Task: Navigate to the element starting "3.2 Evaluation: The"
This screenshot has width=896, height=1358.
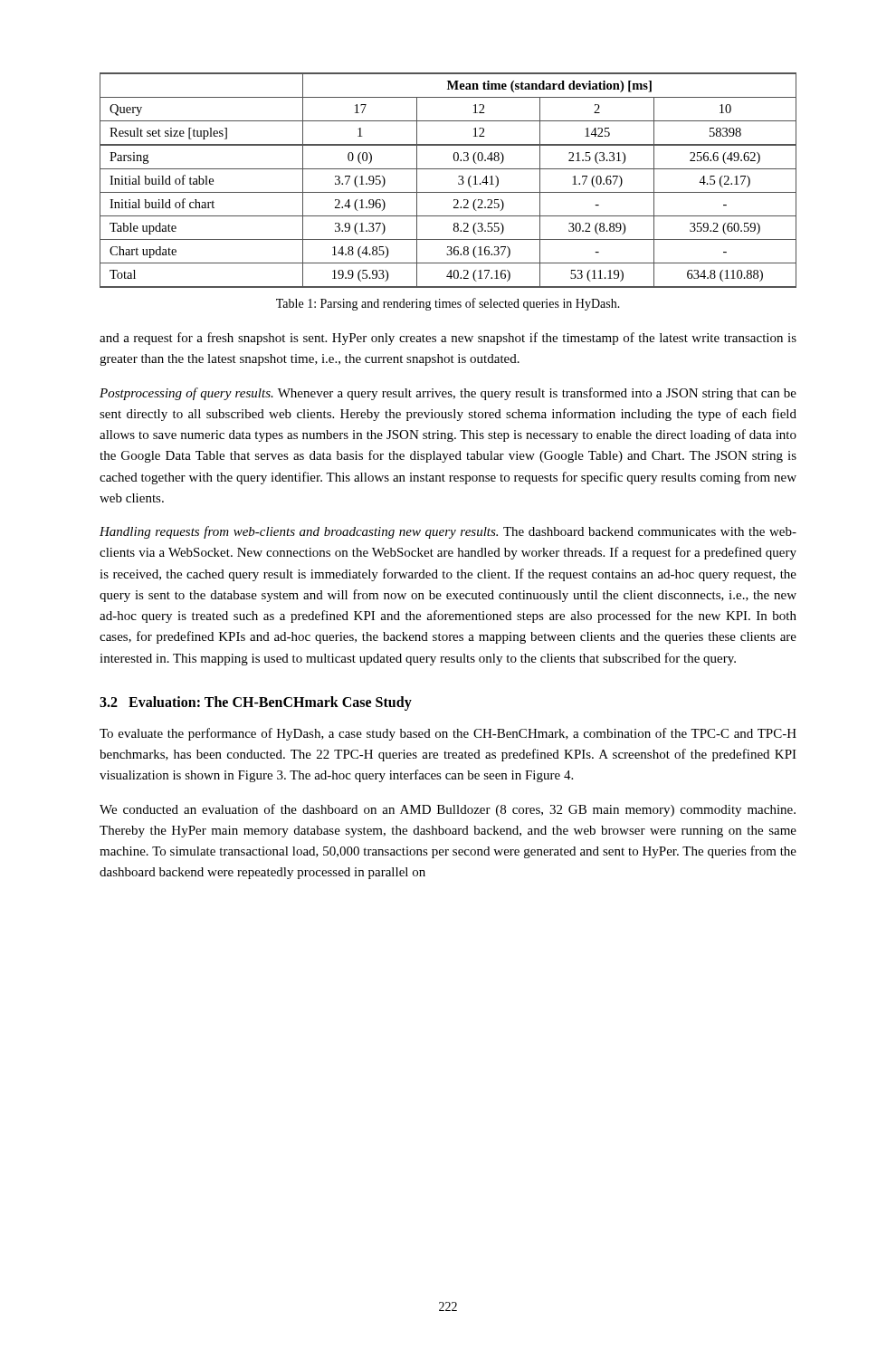Action: click(255, 702)
